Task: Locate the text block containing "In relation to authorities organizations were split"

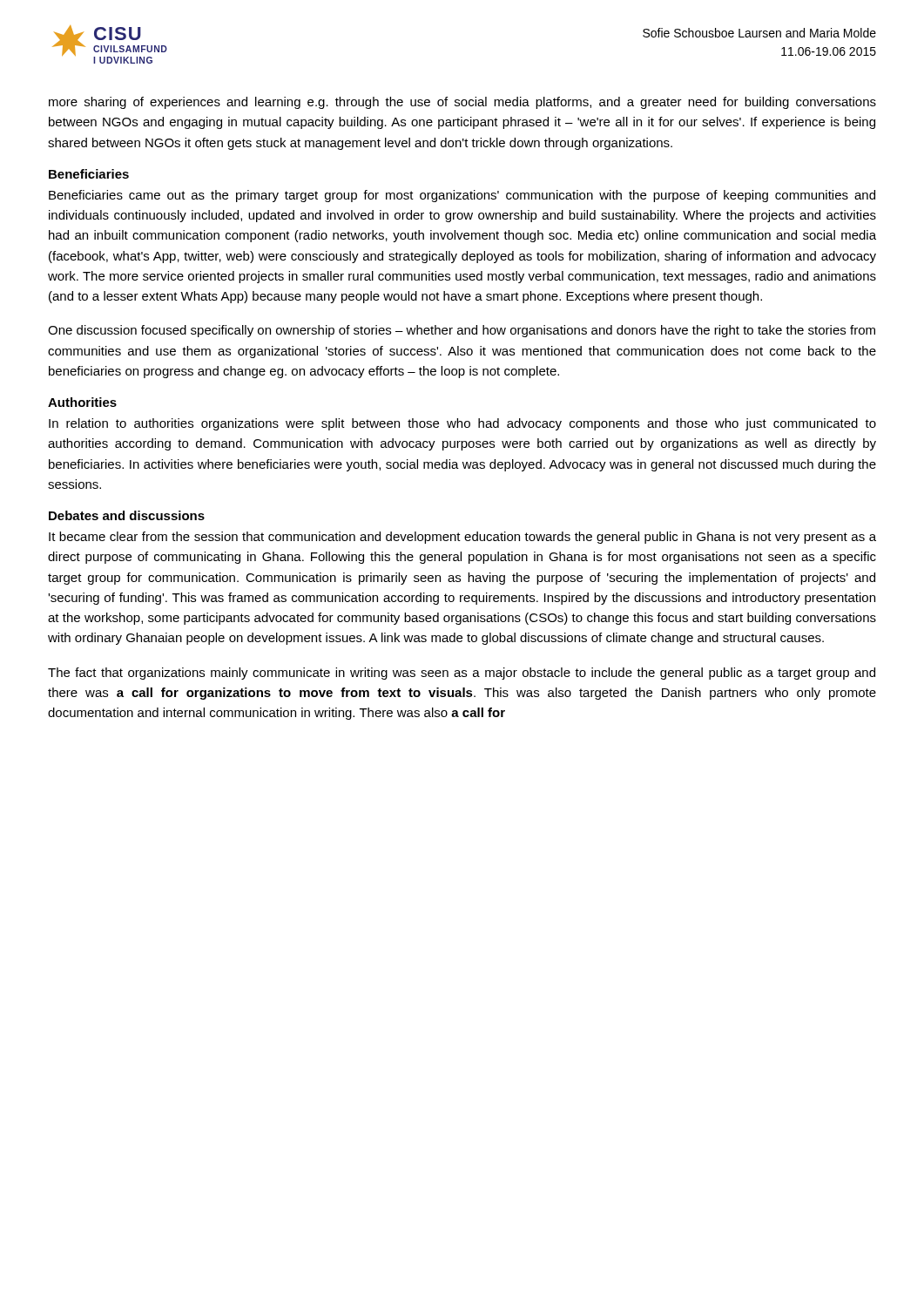Action: coord(462,453)
